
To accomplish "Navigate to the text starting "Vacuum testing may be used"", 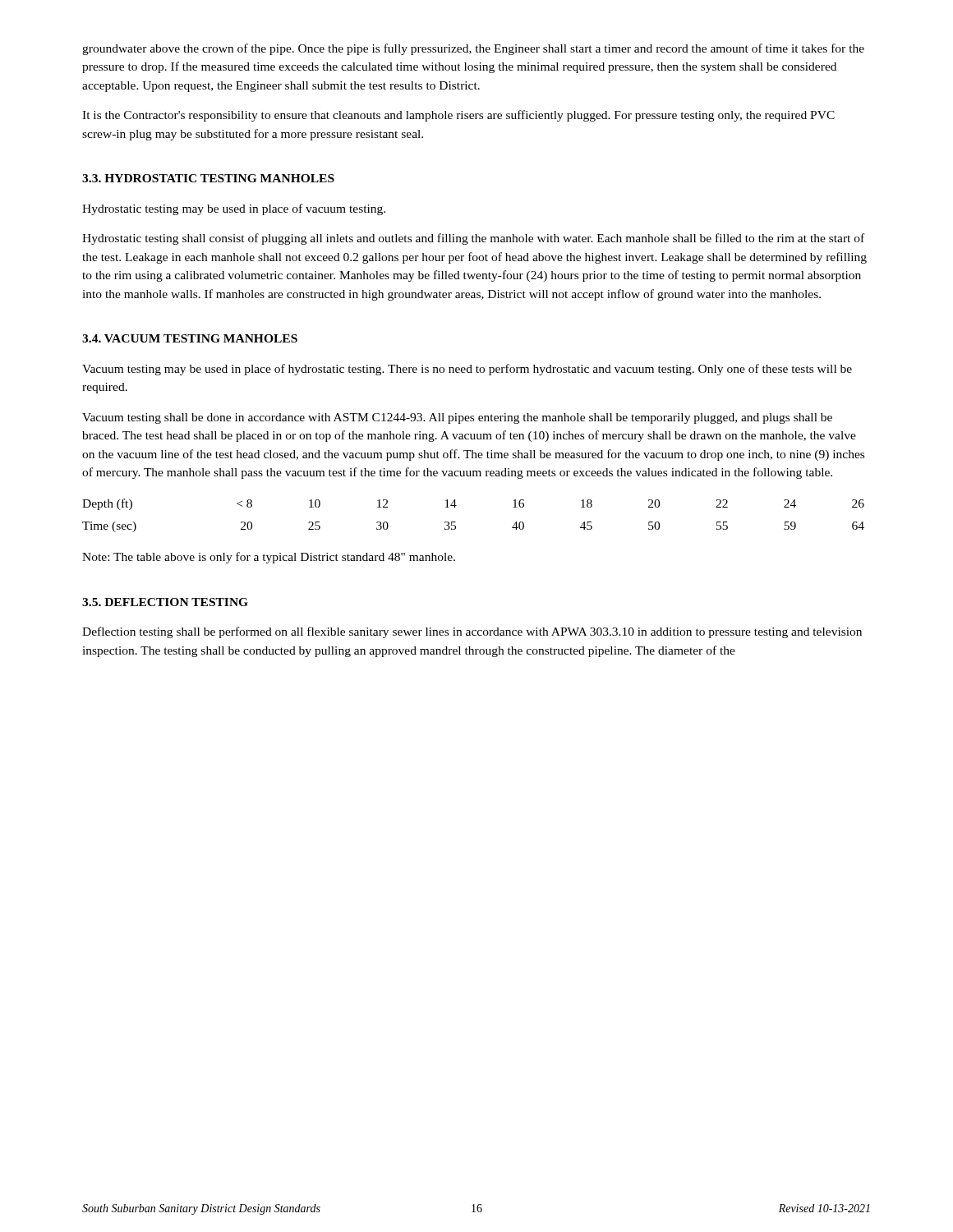I will (467, 377).
